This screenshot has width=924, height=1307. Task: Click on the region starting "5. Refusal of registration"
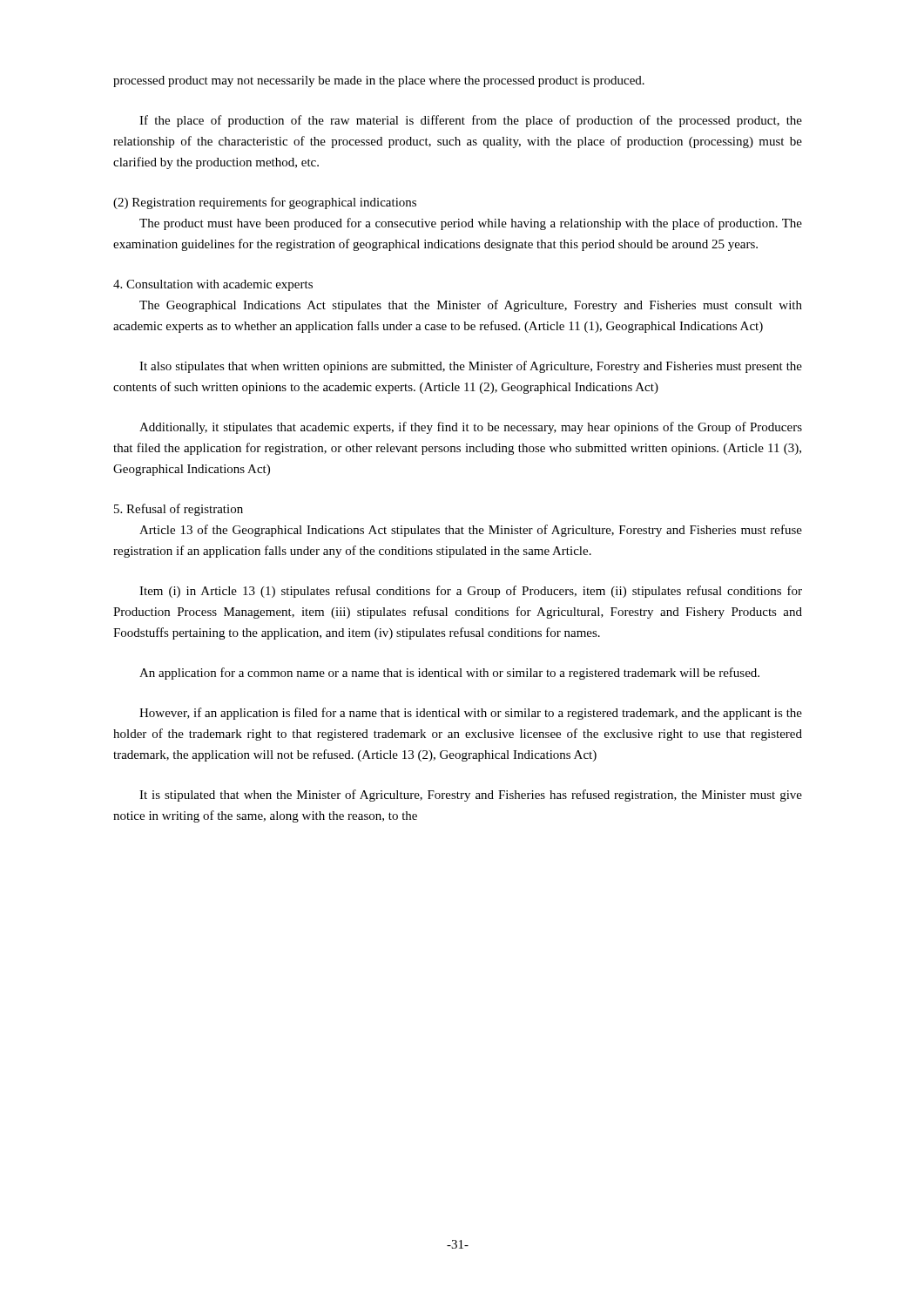click(178, 509)
